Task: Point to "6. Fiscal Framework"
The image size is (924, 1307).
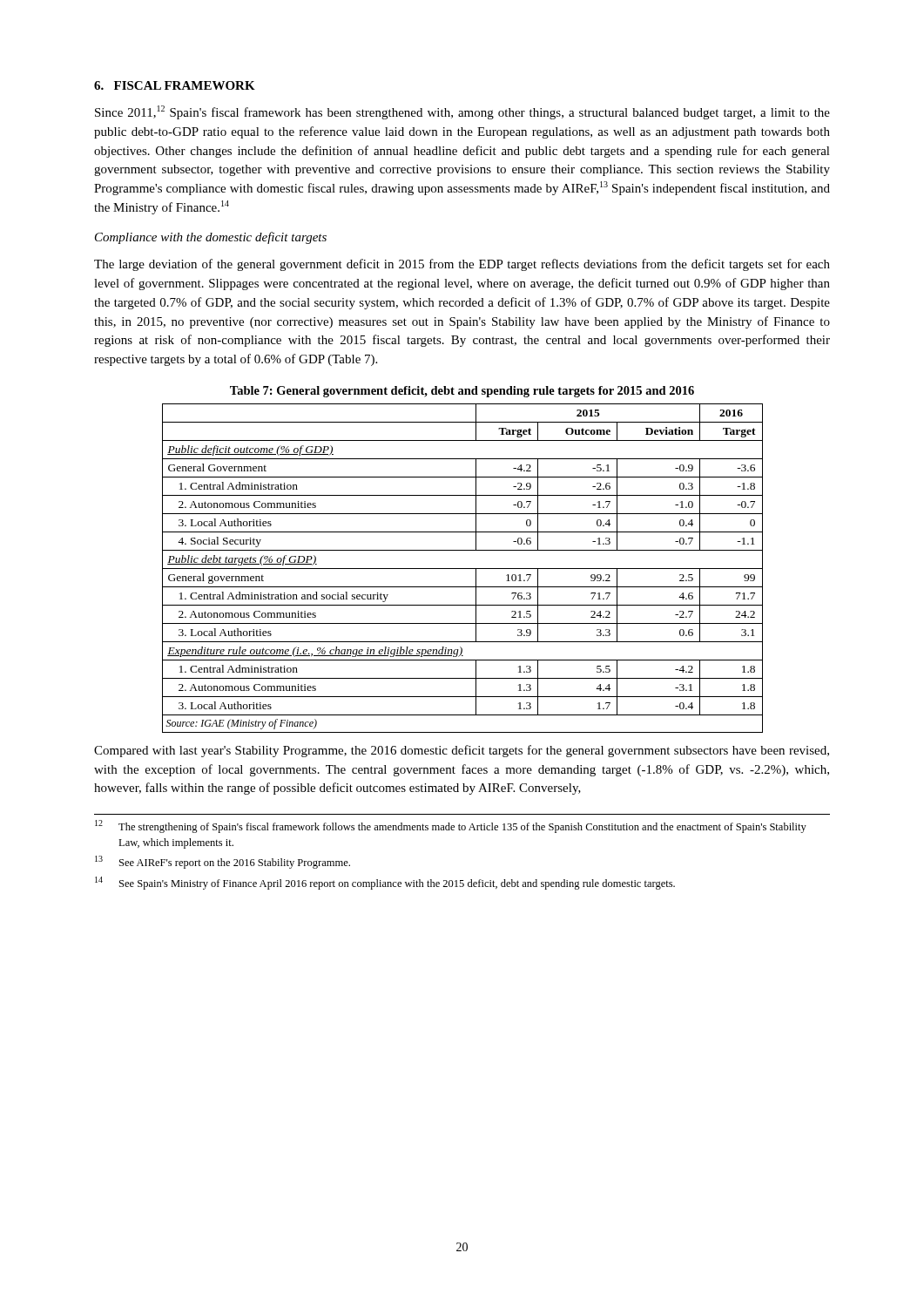Action: pos(174,85)
